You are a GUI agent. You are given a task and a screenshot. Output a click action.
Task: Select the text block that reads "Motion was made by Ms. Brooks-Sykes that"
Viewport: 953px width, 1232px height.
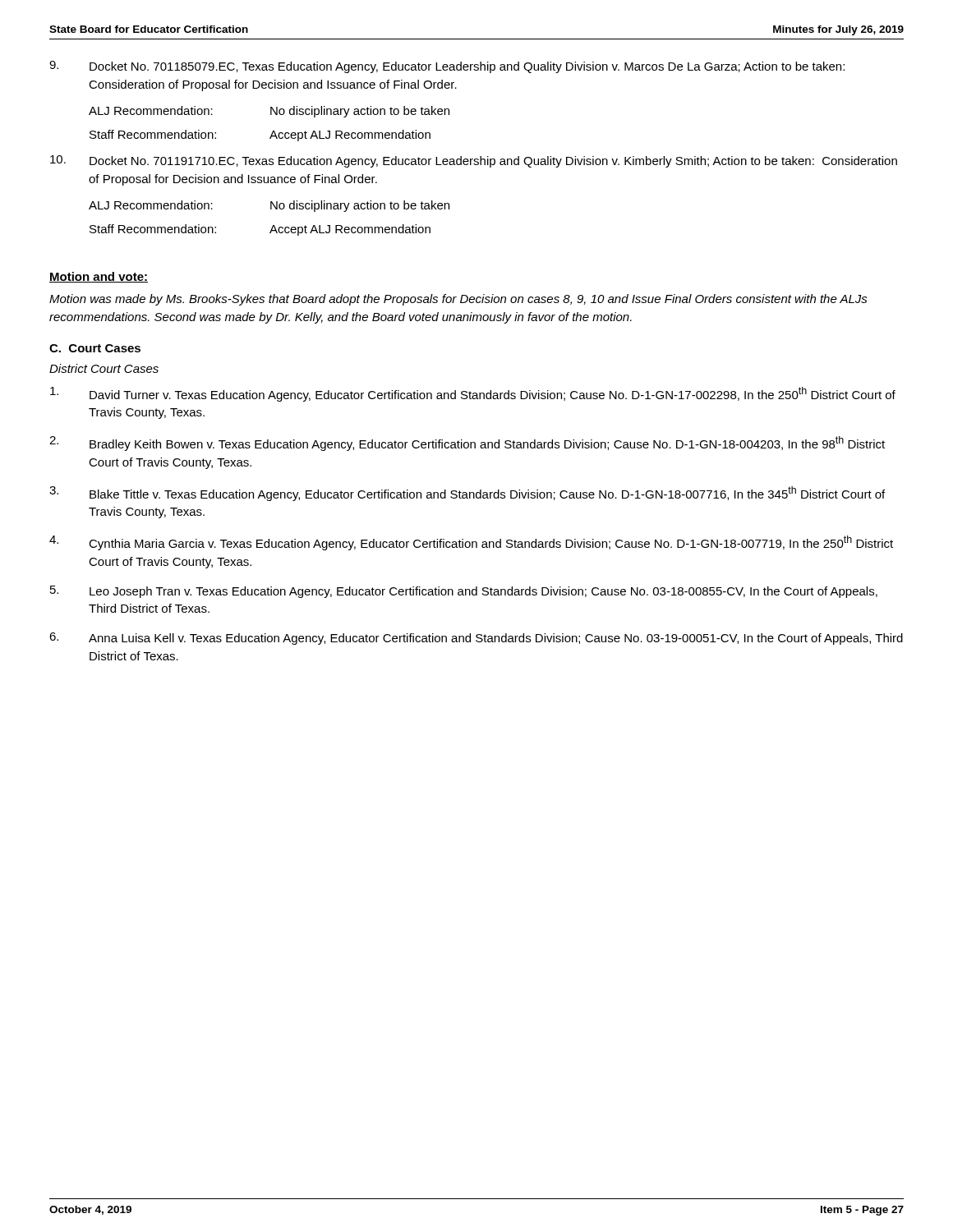[x=458, y=308]
